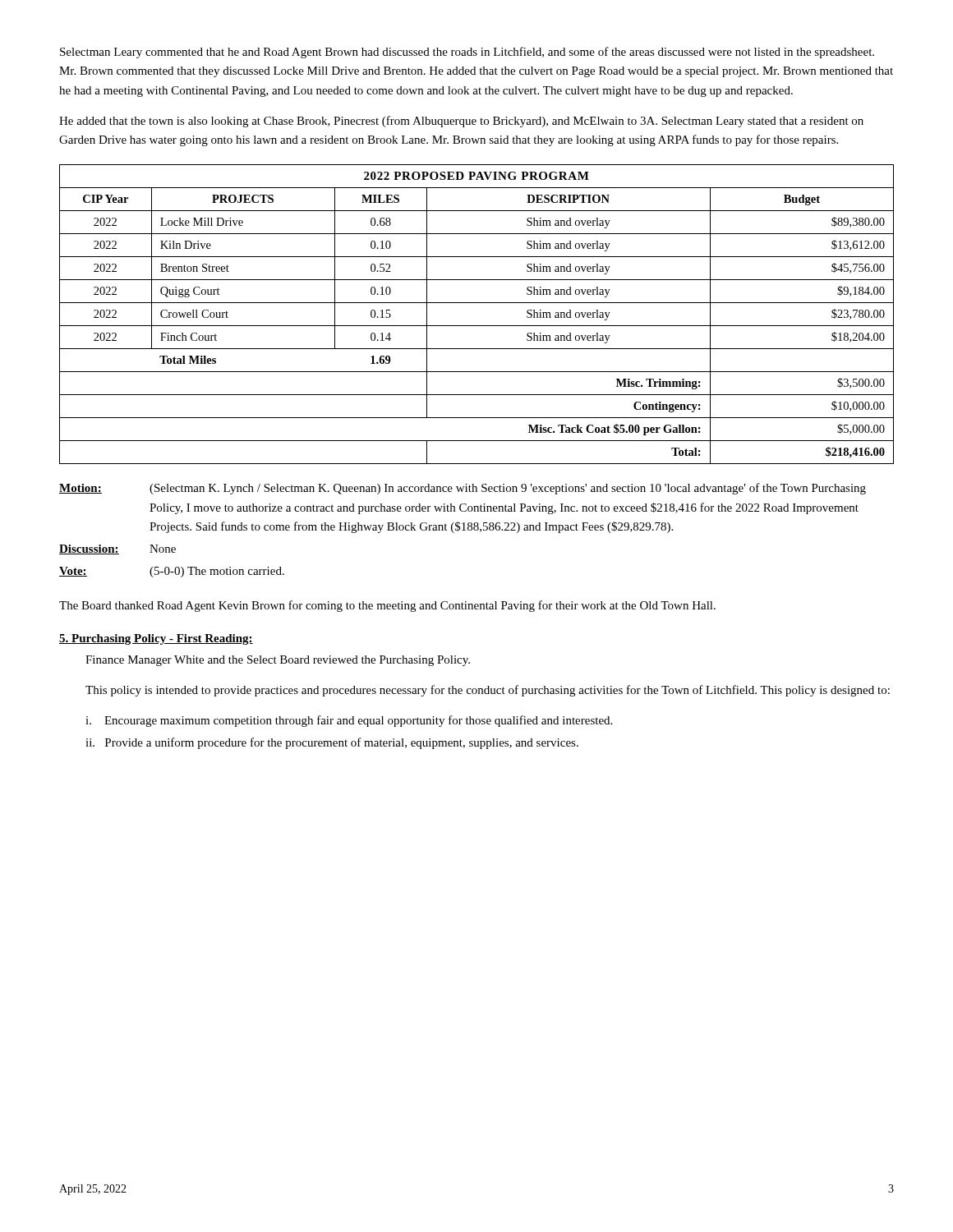Click on the text block containing "Selectman Leary commented that"
This screenshot has width=953, height=1232.
point(476,71)
